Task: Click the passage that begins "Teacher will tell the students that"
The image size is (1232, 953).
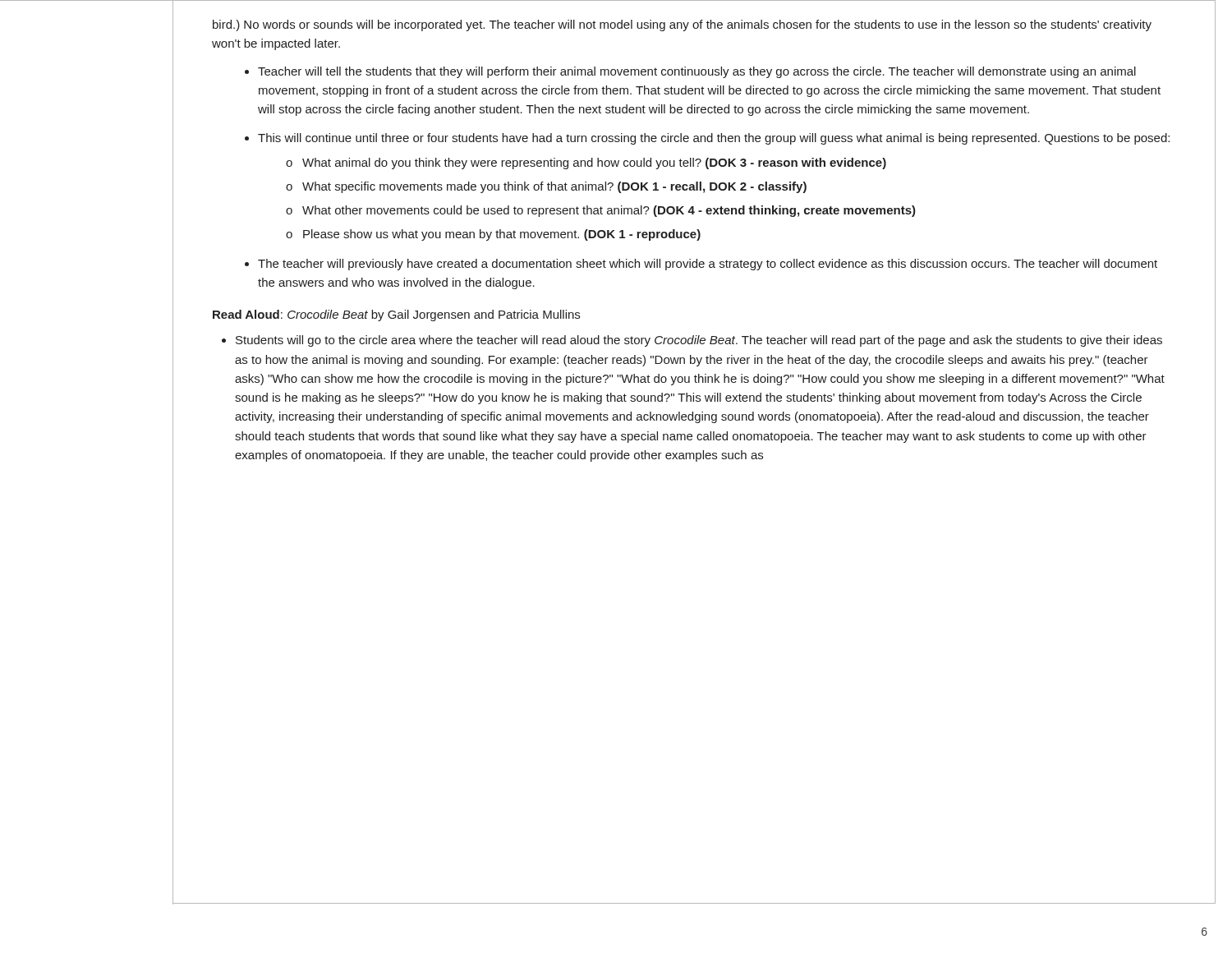Action: (x=709, y=90)
